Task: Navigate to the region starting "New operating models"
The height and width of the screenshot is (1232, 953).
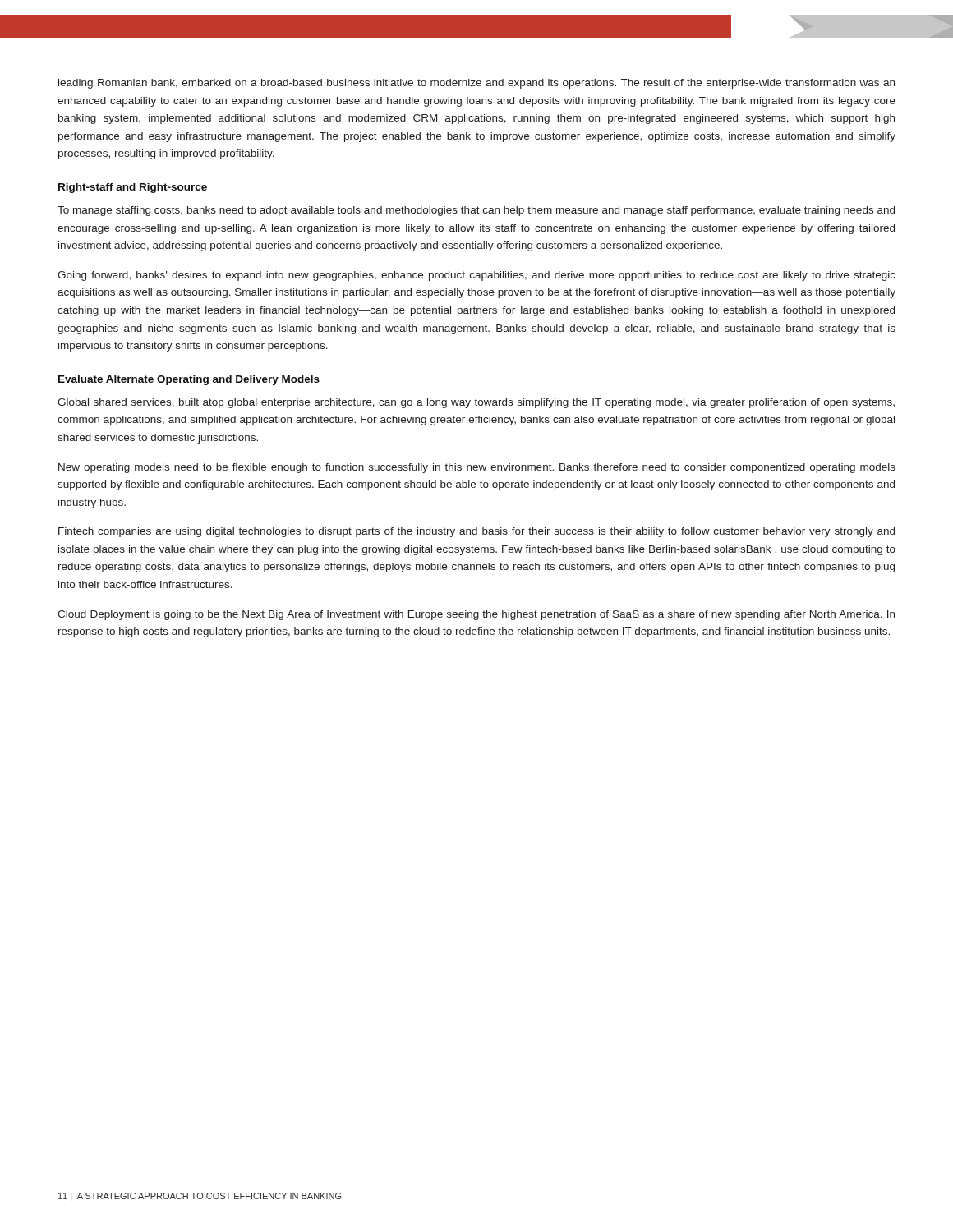Action: (476, 485)
